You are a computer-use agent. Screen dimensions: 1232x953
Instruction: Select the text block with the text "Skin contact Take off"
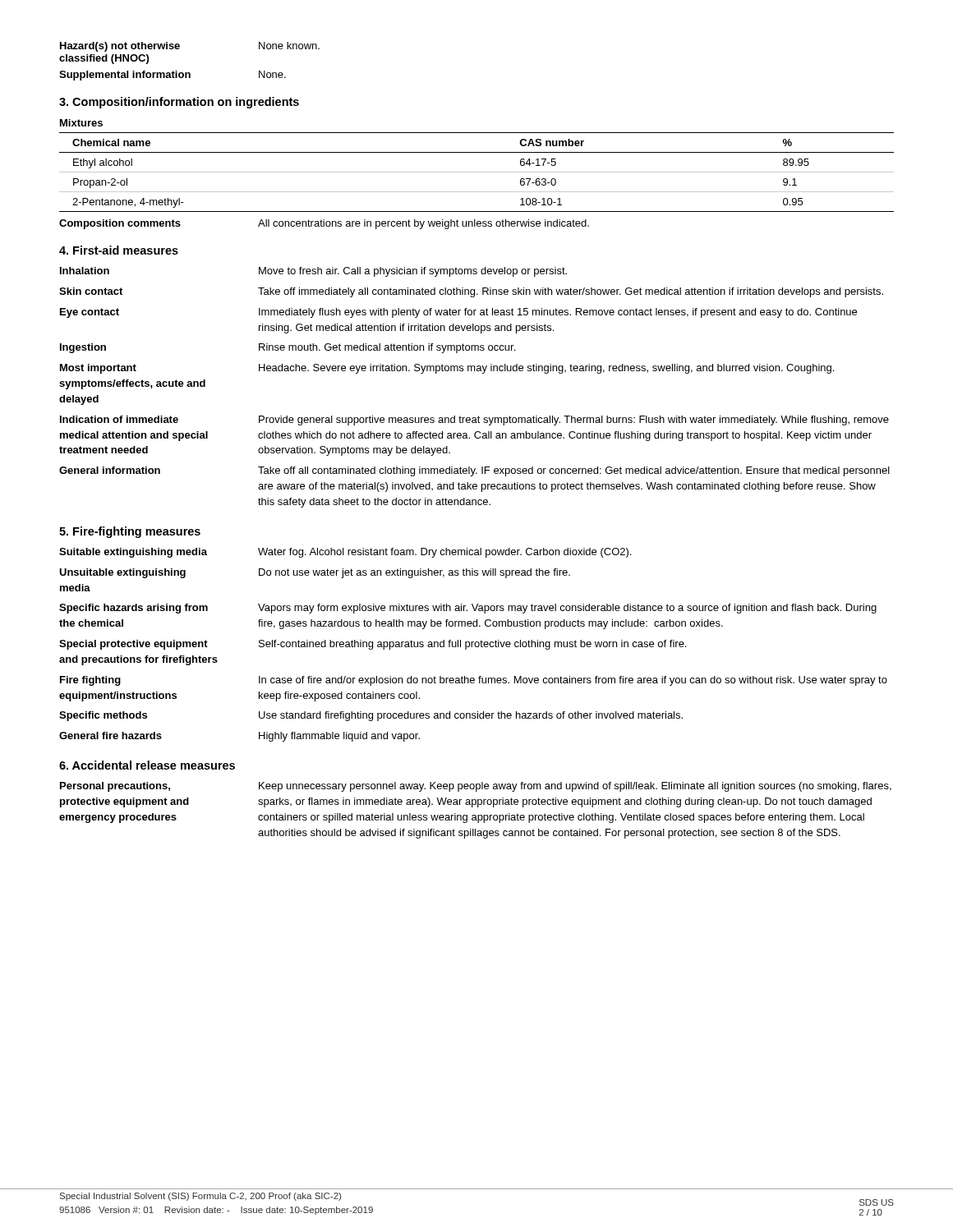click(x=476, y=292)
